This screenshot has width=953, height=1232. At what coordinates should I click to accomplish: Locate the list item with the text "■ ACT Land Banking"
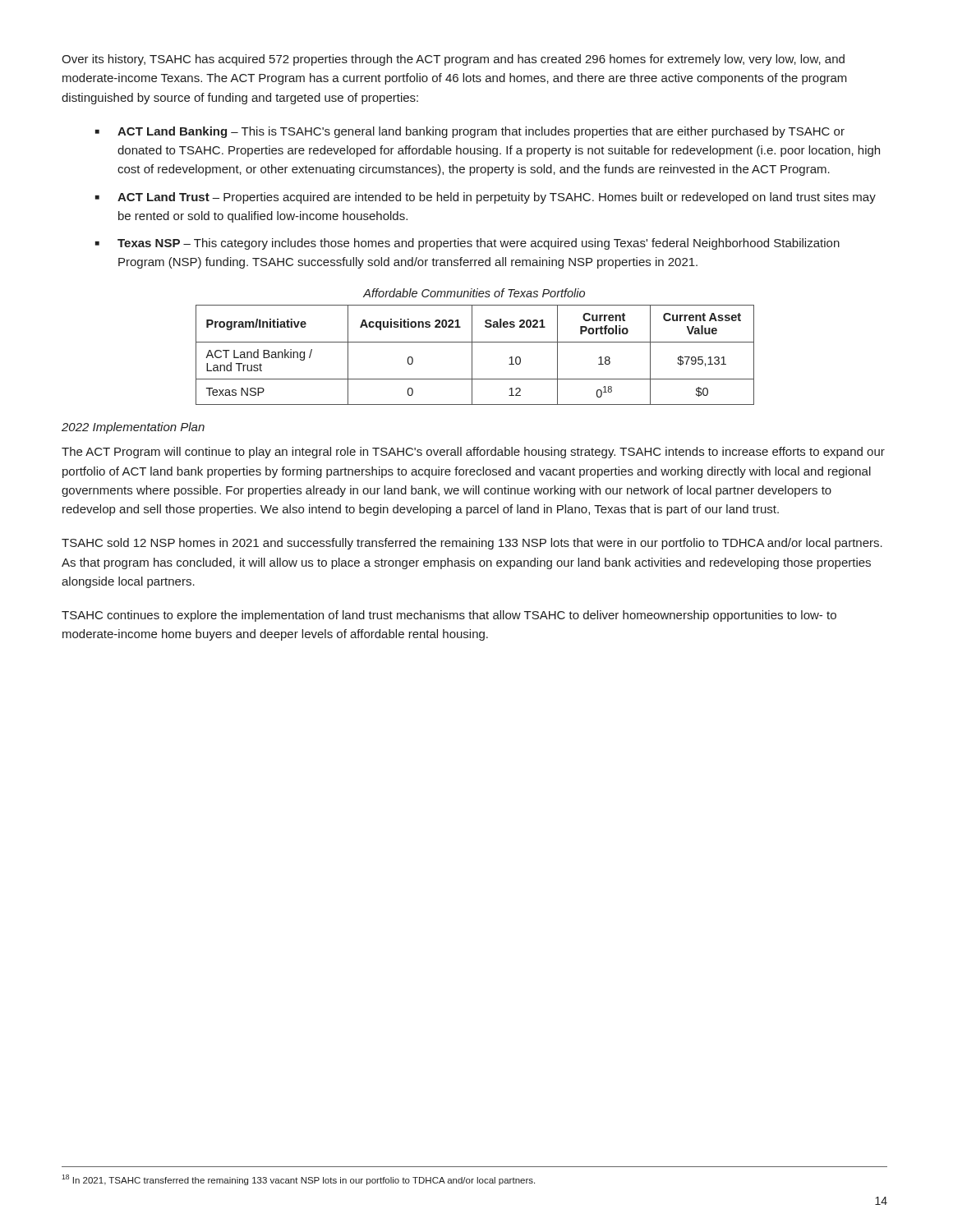tap(491, 150)
